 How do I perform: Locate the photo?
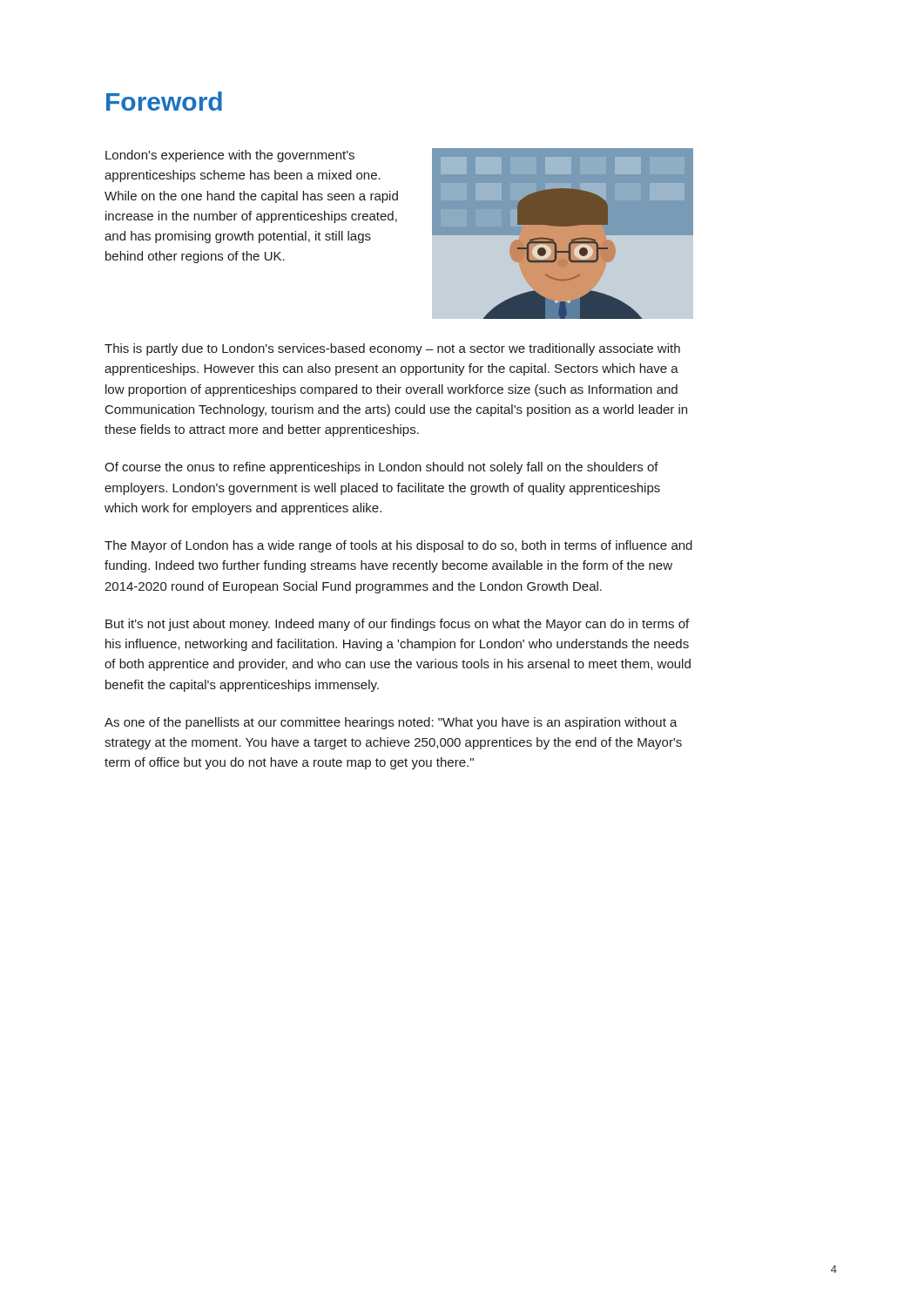[563, 233]
